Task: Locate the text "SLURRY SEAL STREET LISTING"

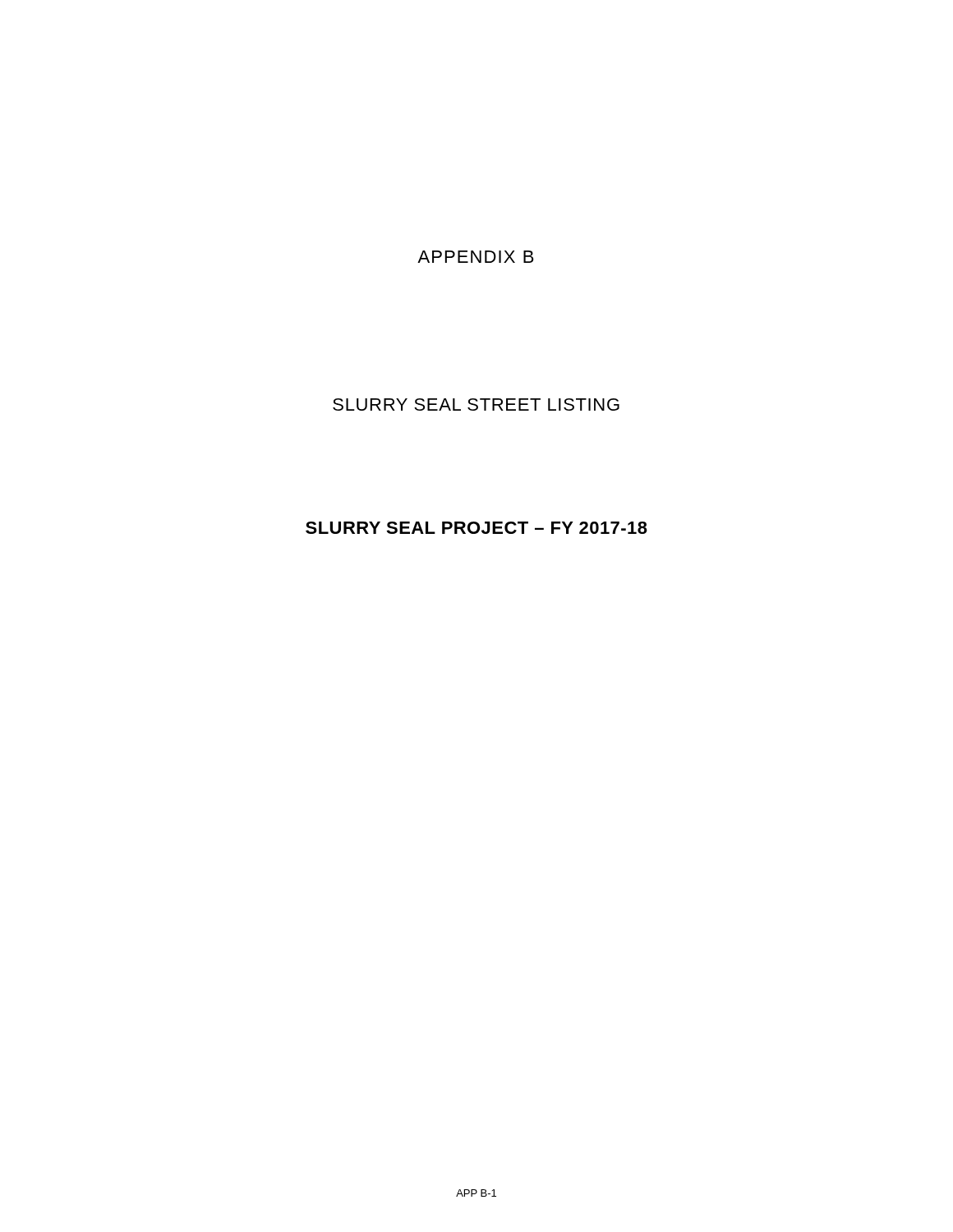Action: click(476, 405)
